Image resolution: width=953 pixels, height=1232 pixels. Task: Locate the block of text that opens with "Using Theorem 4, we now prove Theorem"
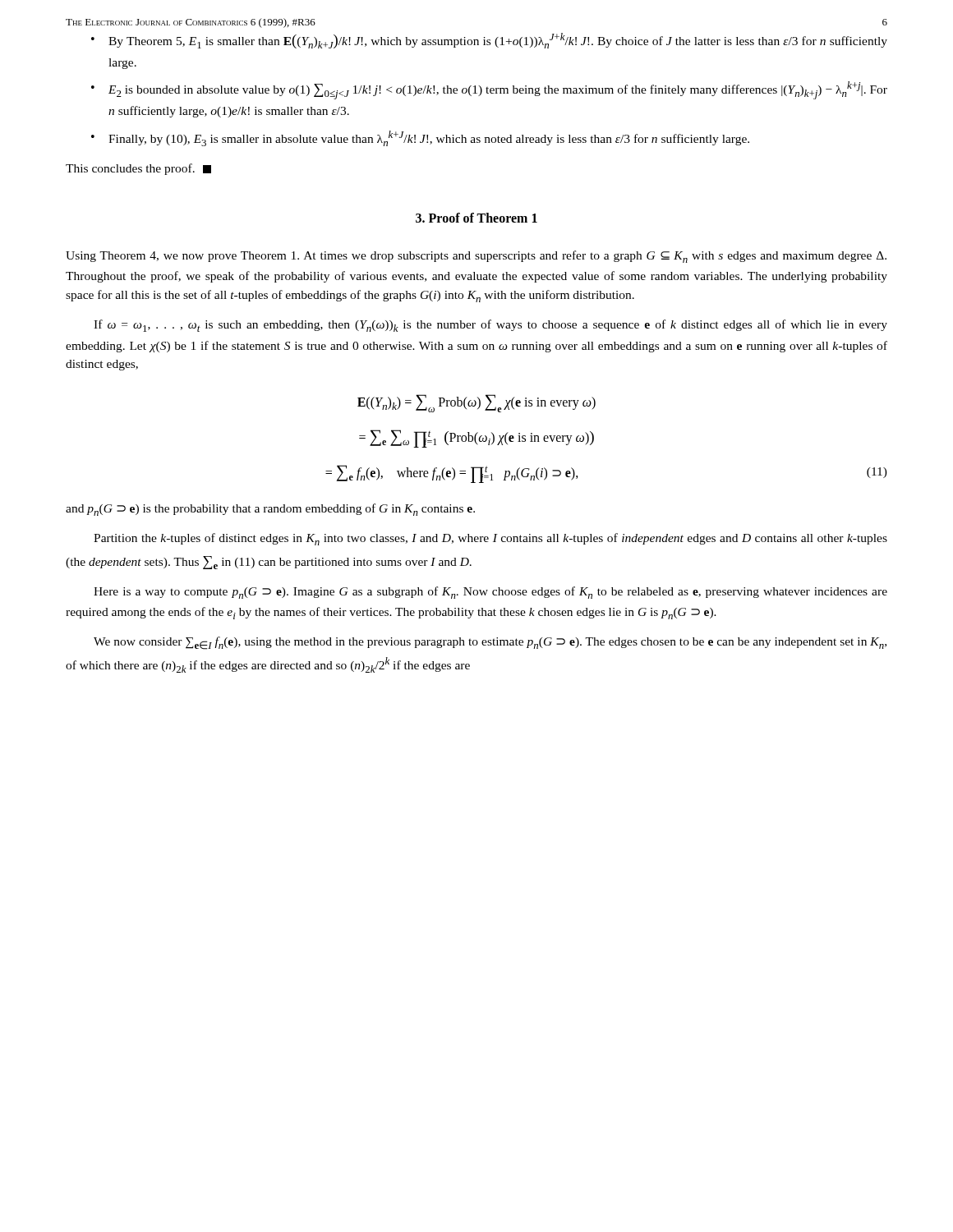(476, 276)
